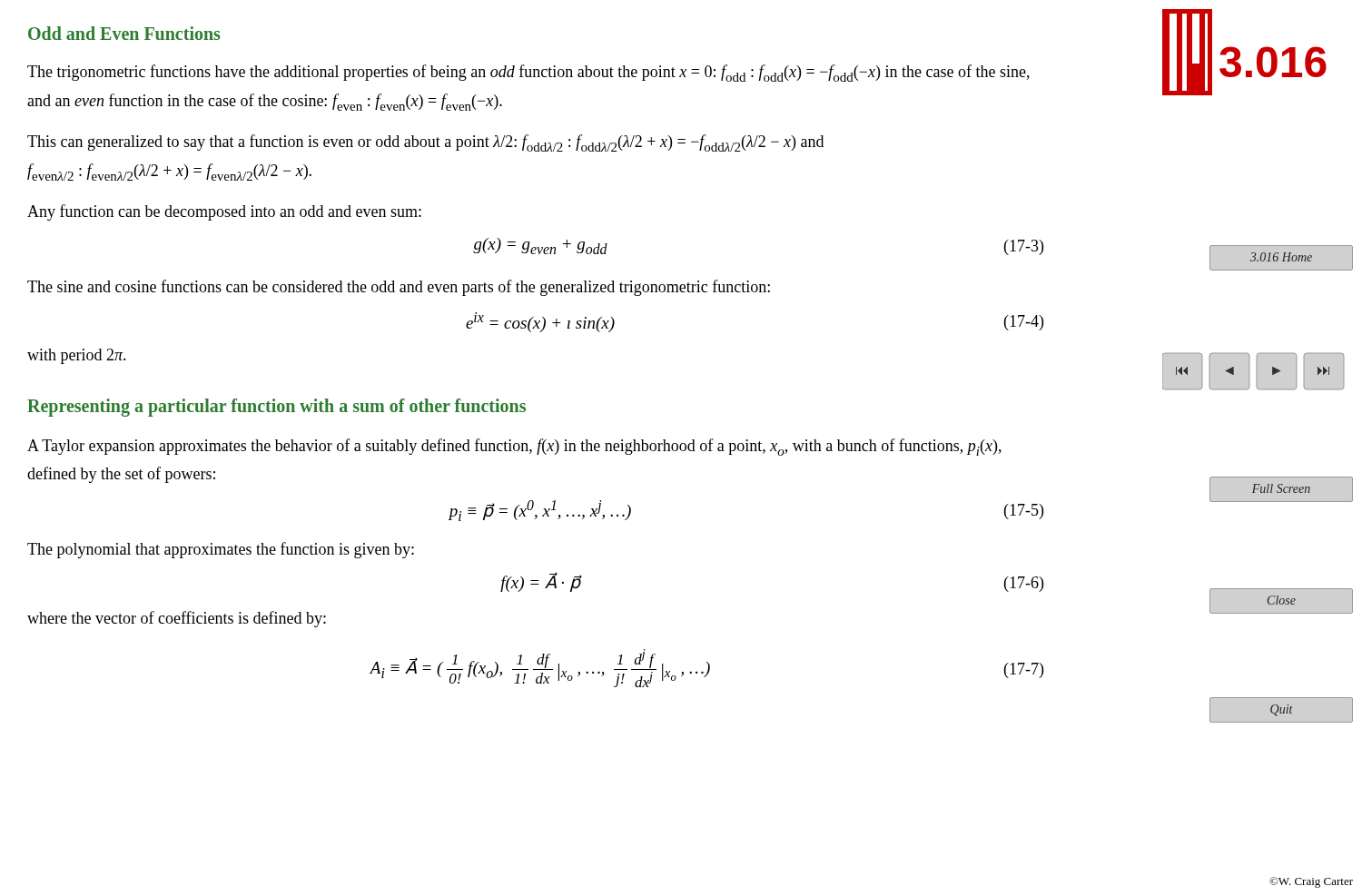Find the block starting "f(x) = A⃗ · p⃗ (17-6)"
The image size is (1362, 896).
(x=551, y=581)
